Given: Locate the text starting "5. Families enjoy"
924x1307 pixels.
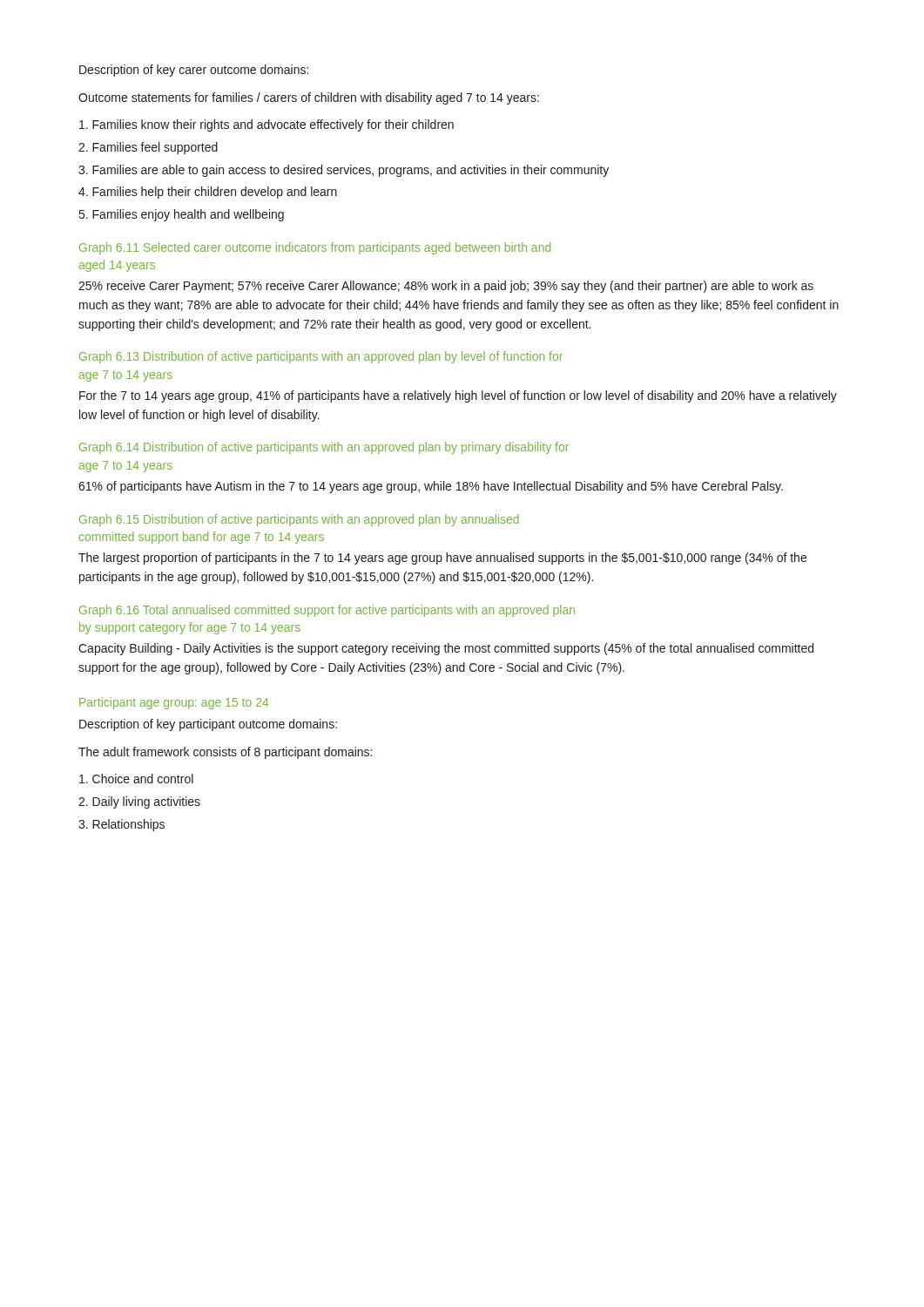Looking at the screenshot, I should (x=181, y=214).
